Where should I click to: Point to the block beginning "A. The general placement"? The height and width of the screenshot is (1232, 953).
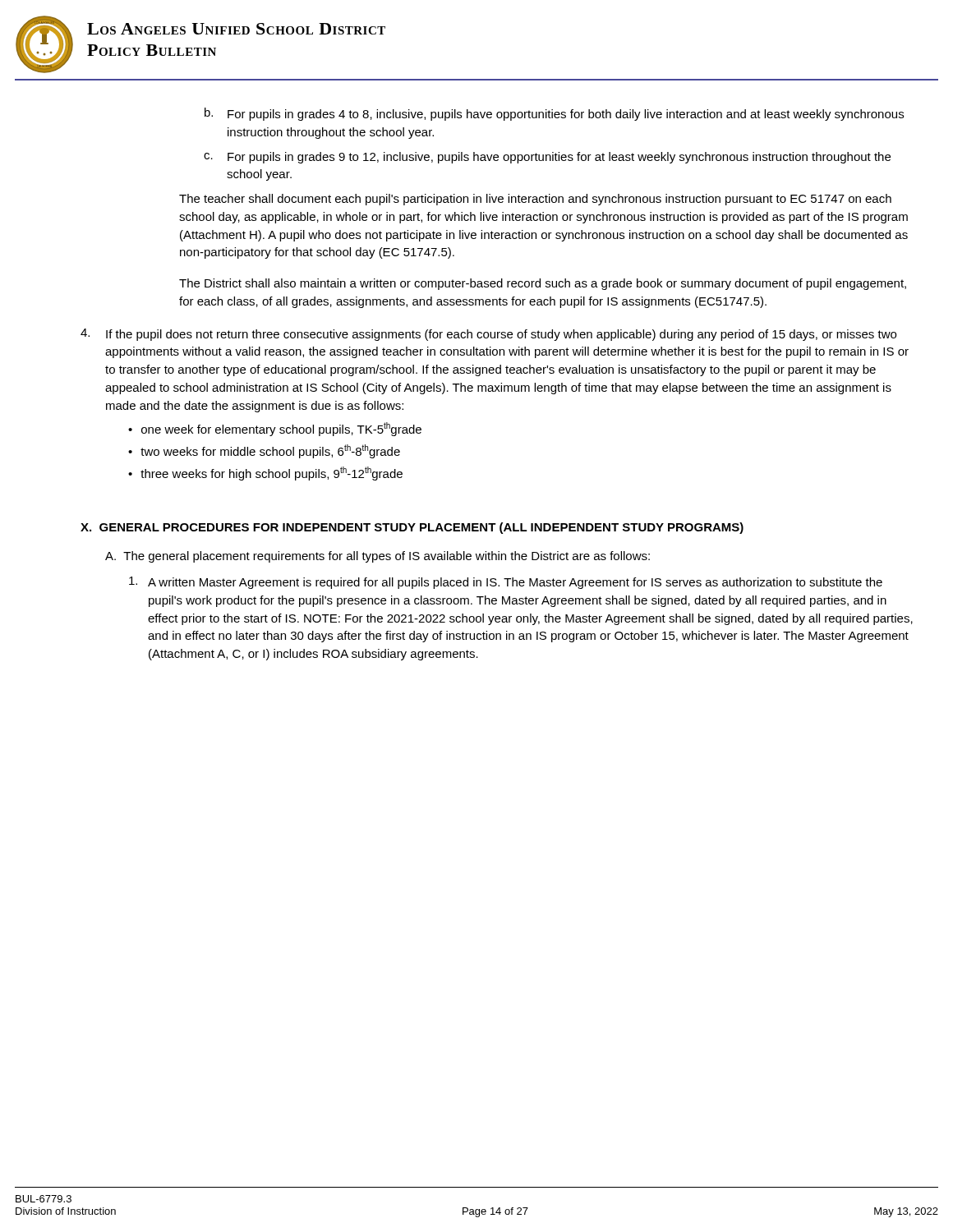pyautogui.click(x=378, y=556)
